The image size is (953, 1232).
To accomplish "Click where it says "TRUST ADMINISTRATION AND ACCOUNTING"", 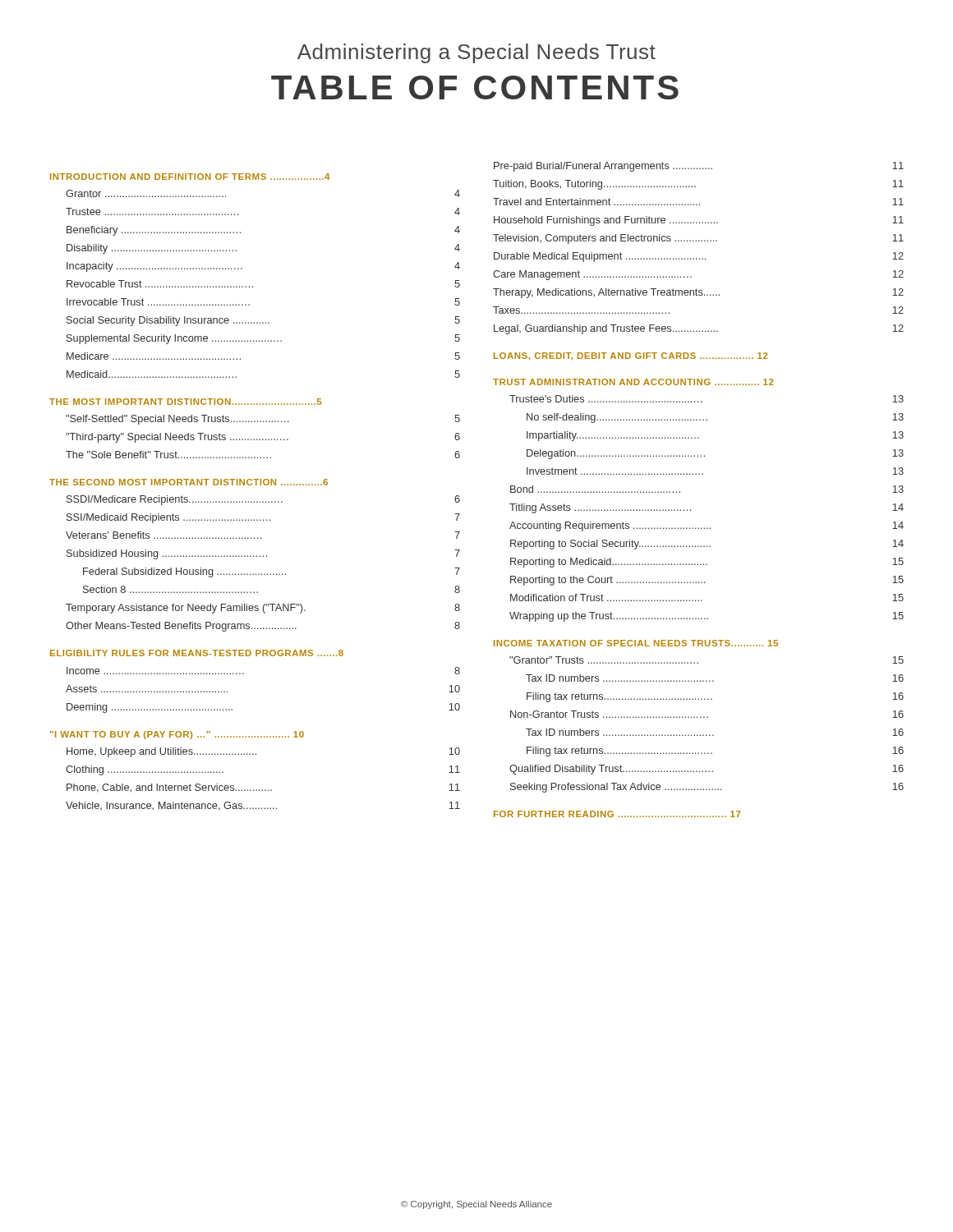I will 634,382.
